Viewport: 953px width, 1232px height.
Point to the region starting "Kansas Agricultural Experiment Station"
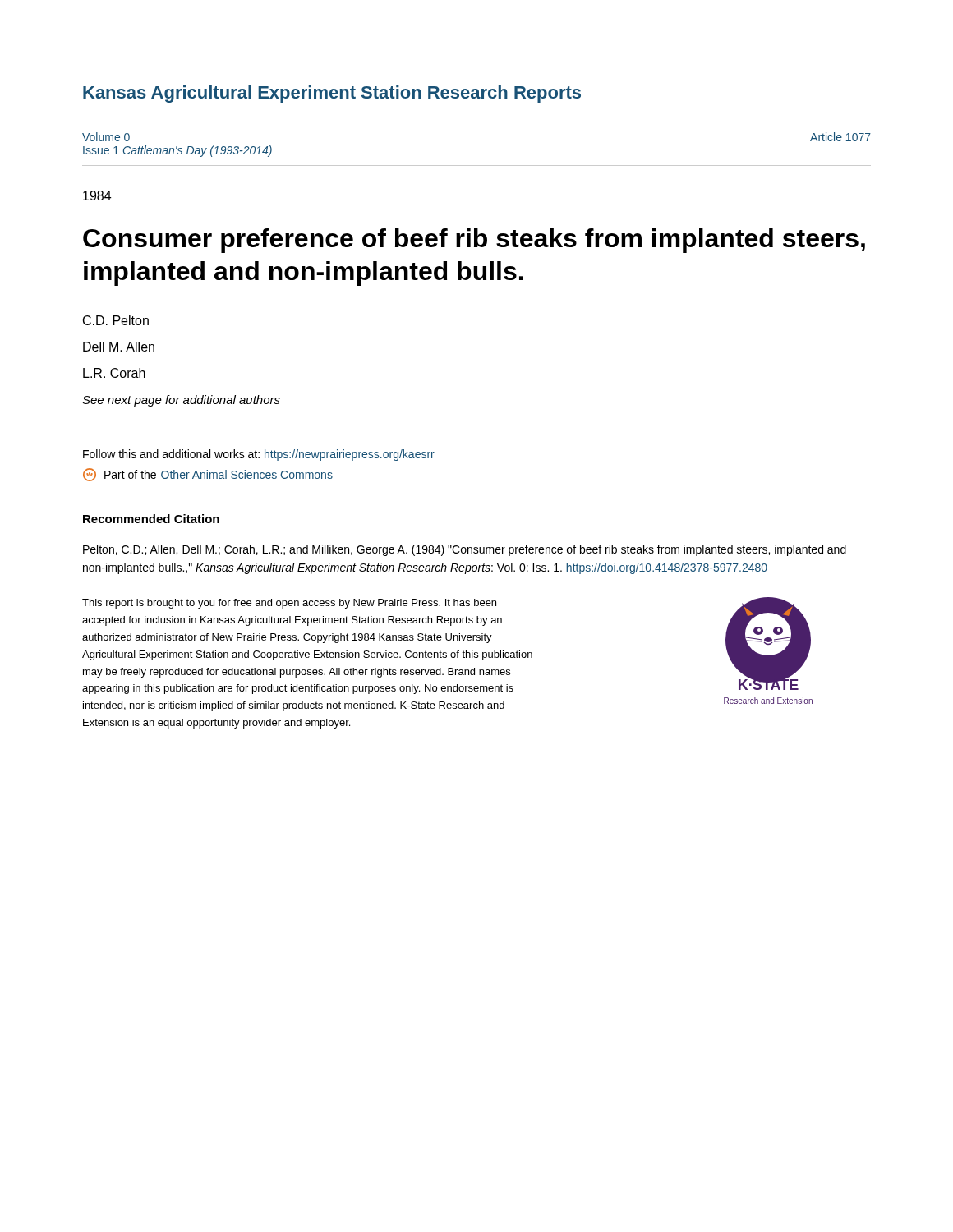coord(332,92)
